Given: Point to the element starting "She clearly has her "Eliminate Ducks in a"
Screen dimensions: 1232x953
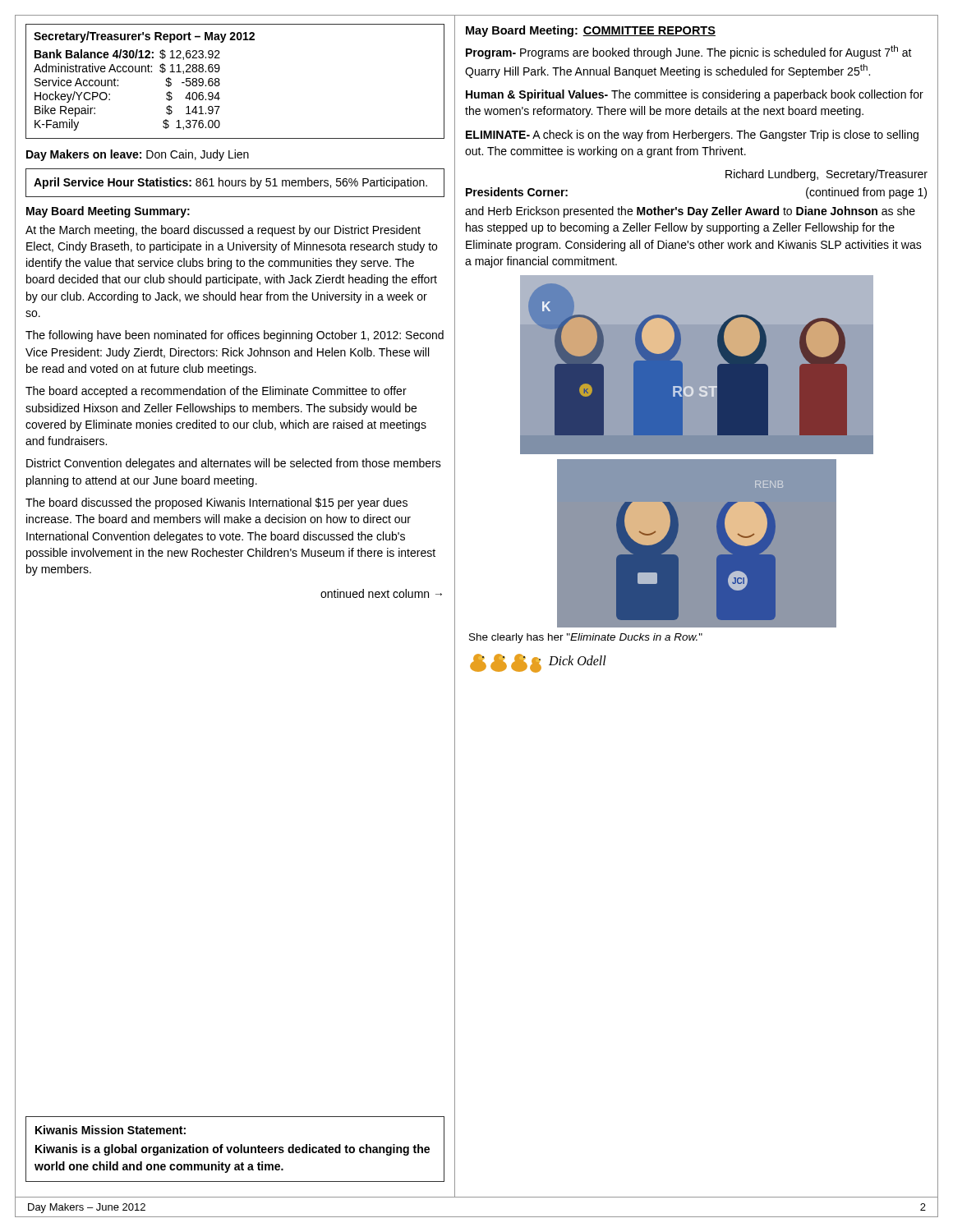Looking at the screenshot, I should [585, 637].
